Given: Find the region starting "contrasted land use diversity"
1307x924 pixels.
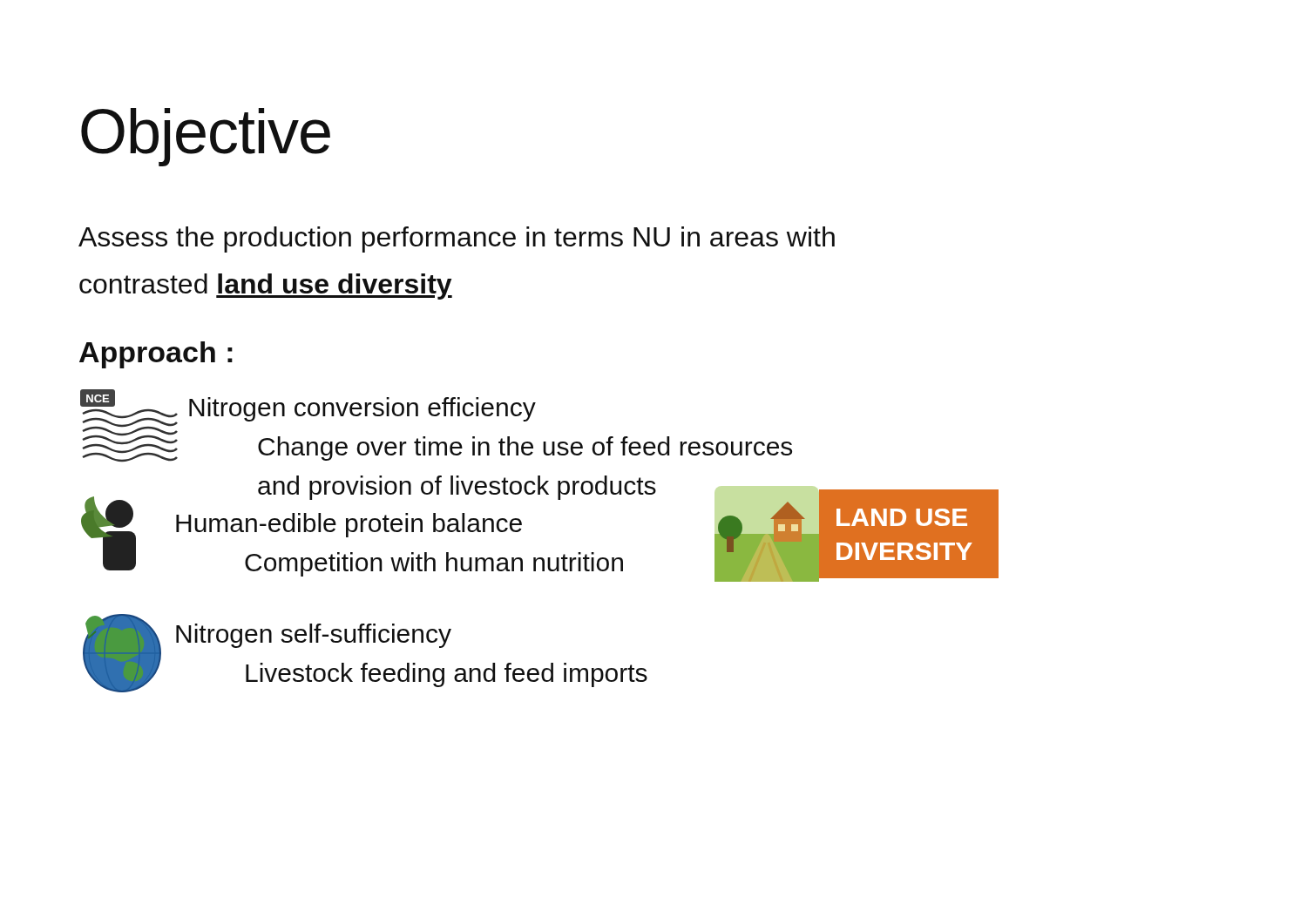Looking at the screenshot, I should coord(265,284).
